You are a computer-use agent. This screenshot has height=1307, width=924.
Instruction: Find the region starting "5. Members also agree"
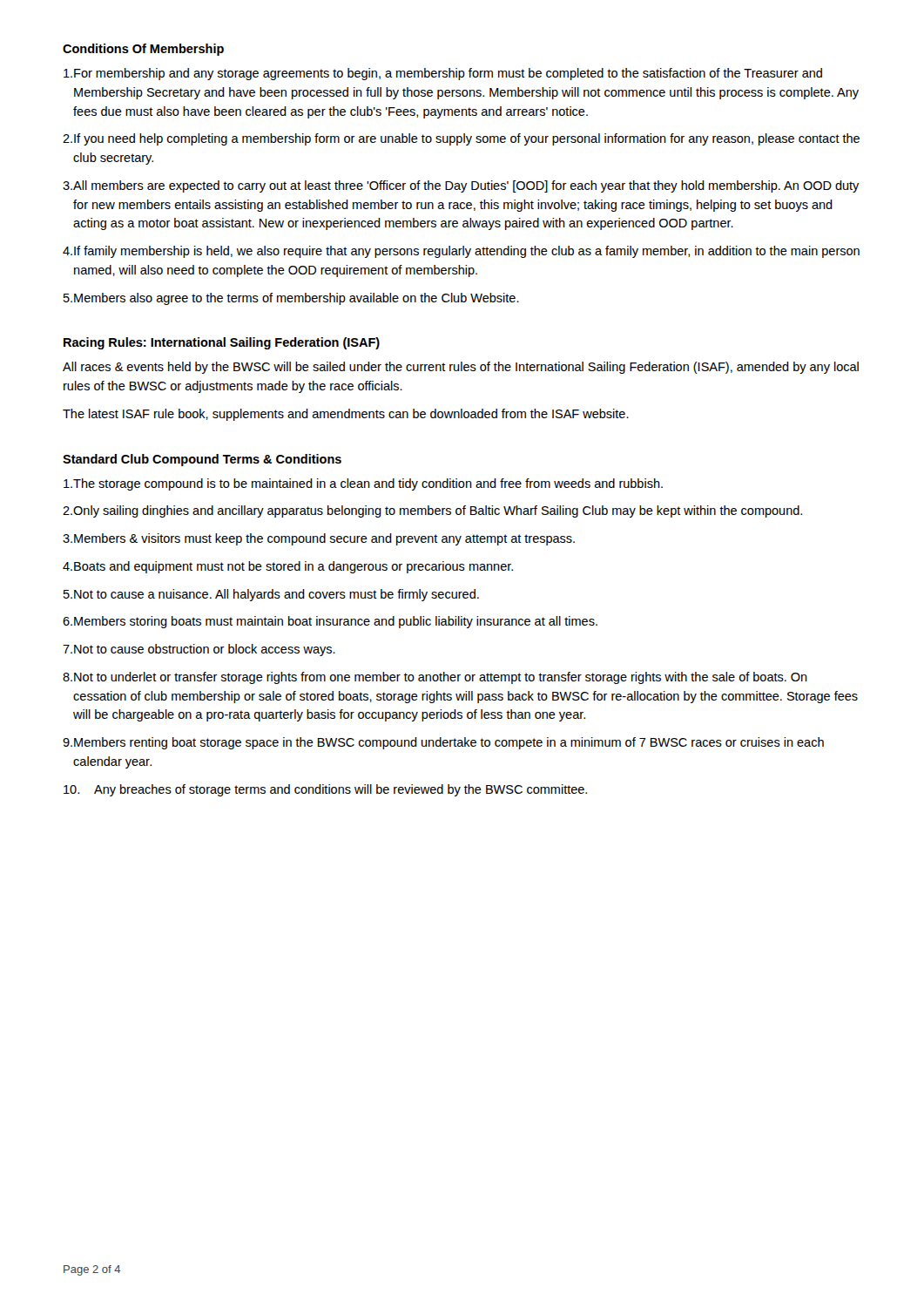(x=291, y=298)
